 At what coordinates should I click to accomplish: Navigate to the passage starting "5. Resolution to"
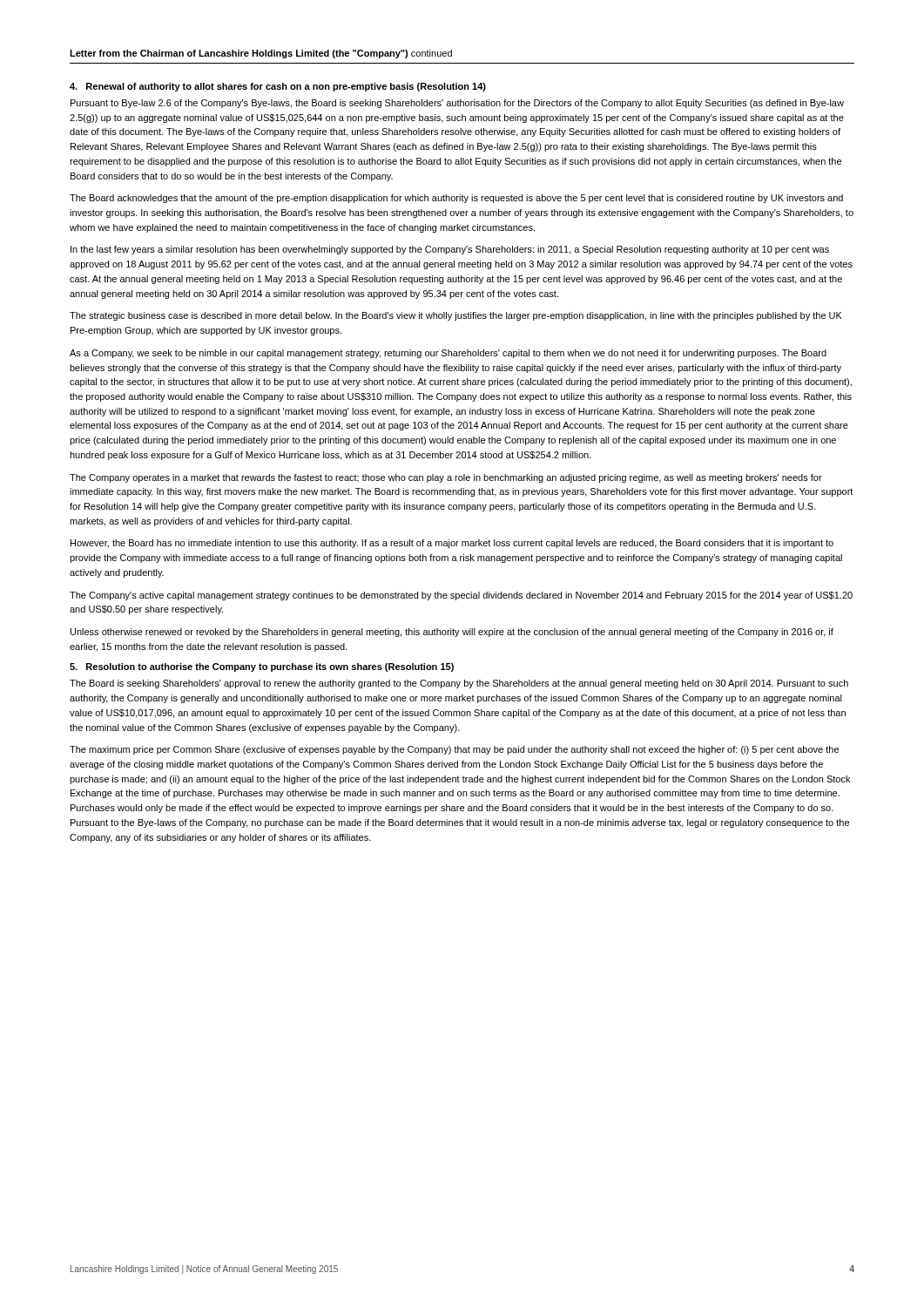tap(262, 667)
